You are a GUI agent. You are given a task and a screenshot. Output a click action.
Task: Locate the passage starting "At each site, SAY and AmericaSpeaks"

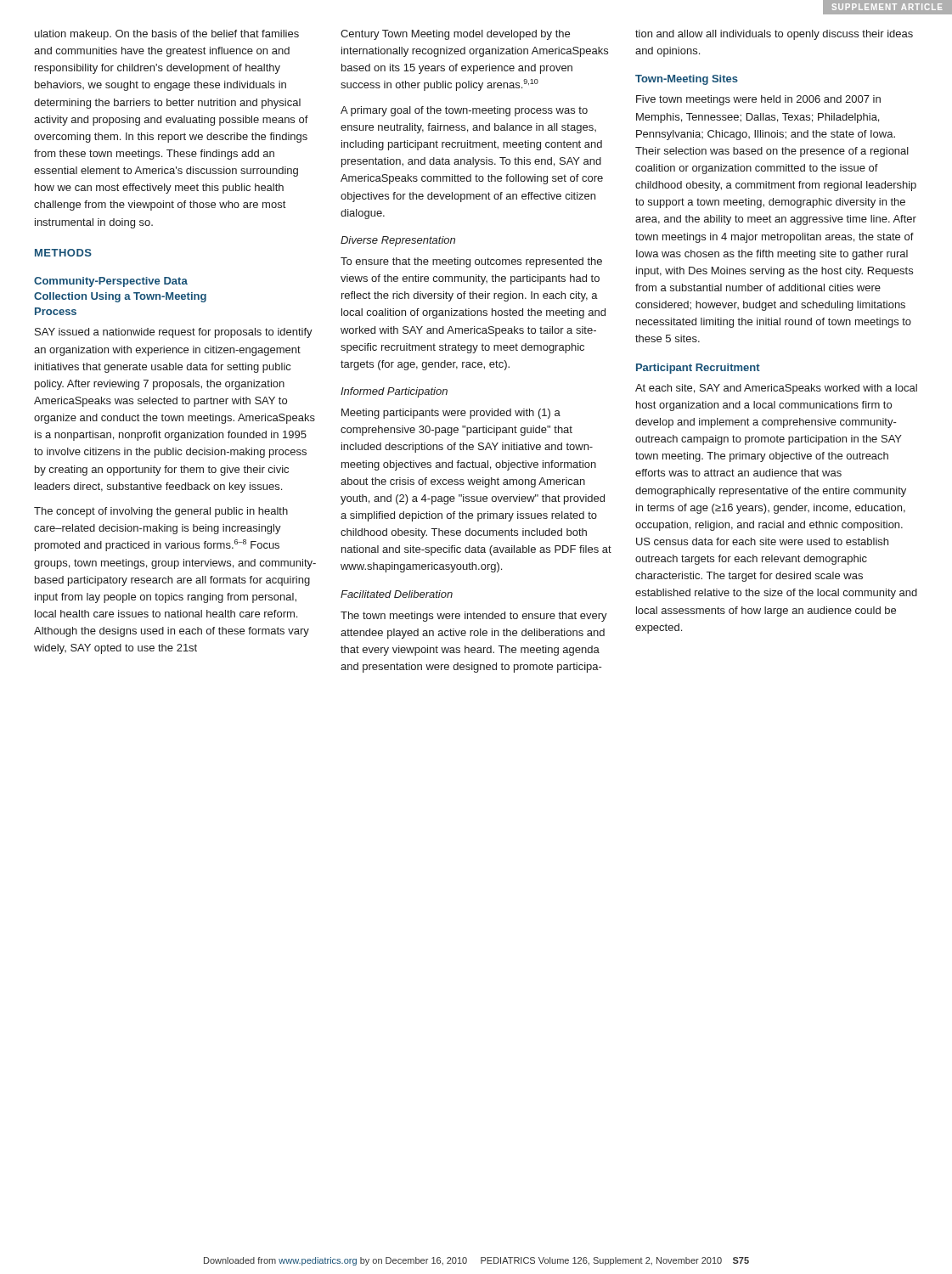pos(777,508)
